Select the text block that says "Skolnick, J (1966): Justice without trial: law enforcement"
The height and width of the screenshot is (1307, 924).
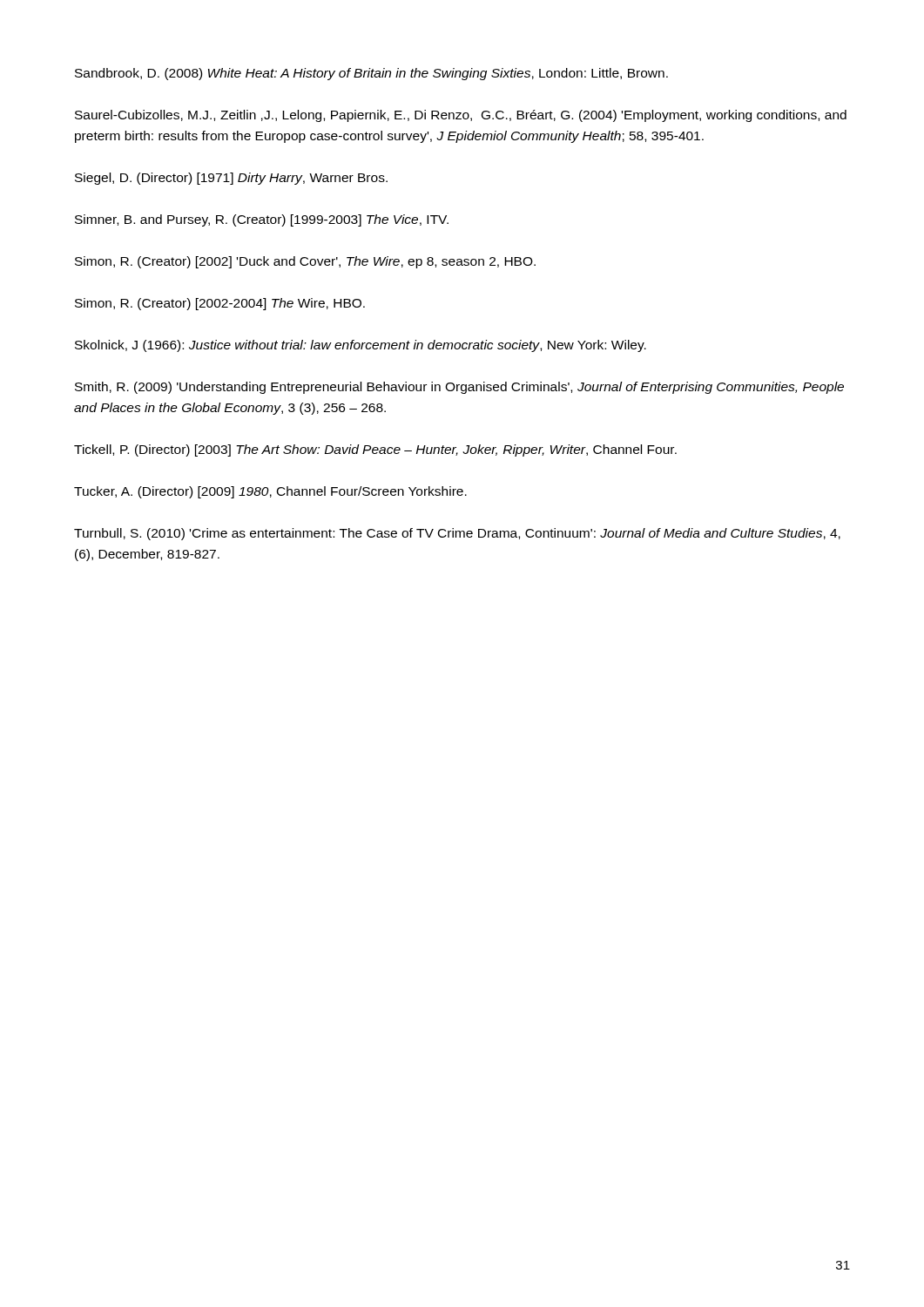360,345
